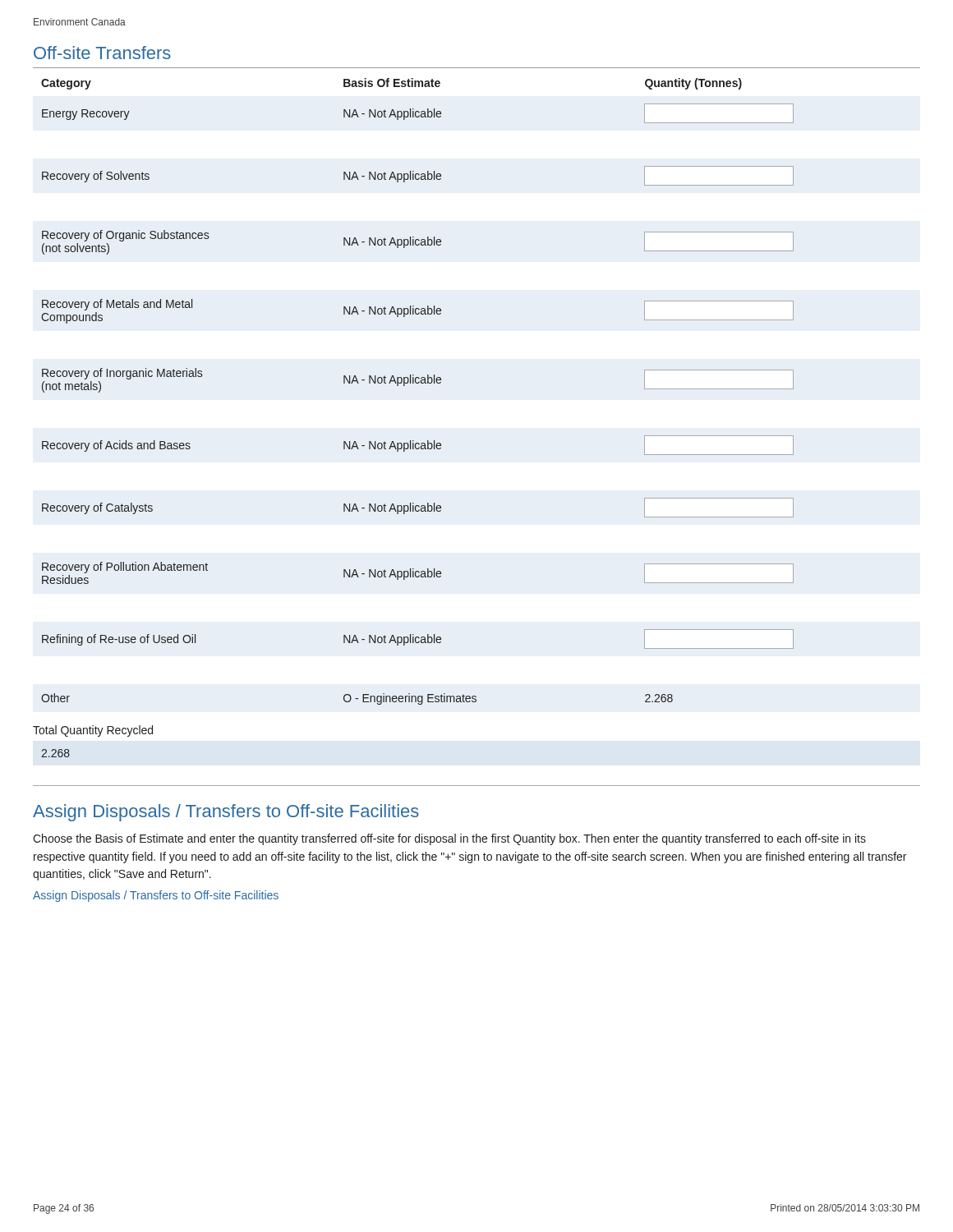Click on the table containing "NA - Not Applicable"

pyautogui.click(x=476, y=390)
